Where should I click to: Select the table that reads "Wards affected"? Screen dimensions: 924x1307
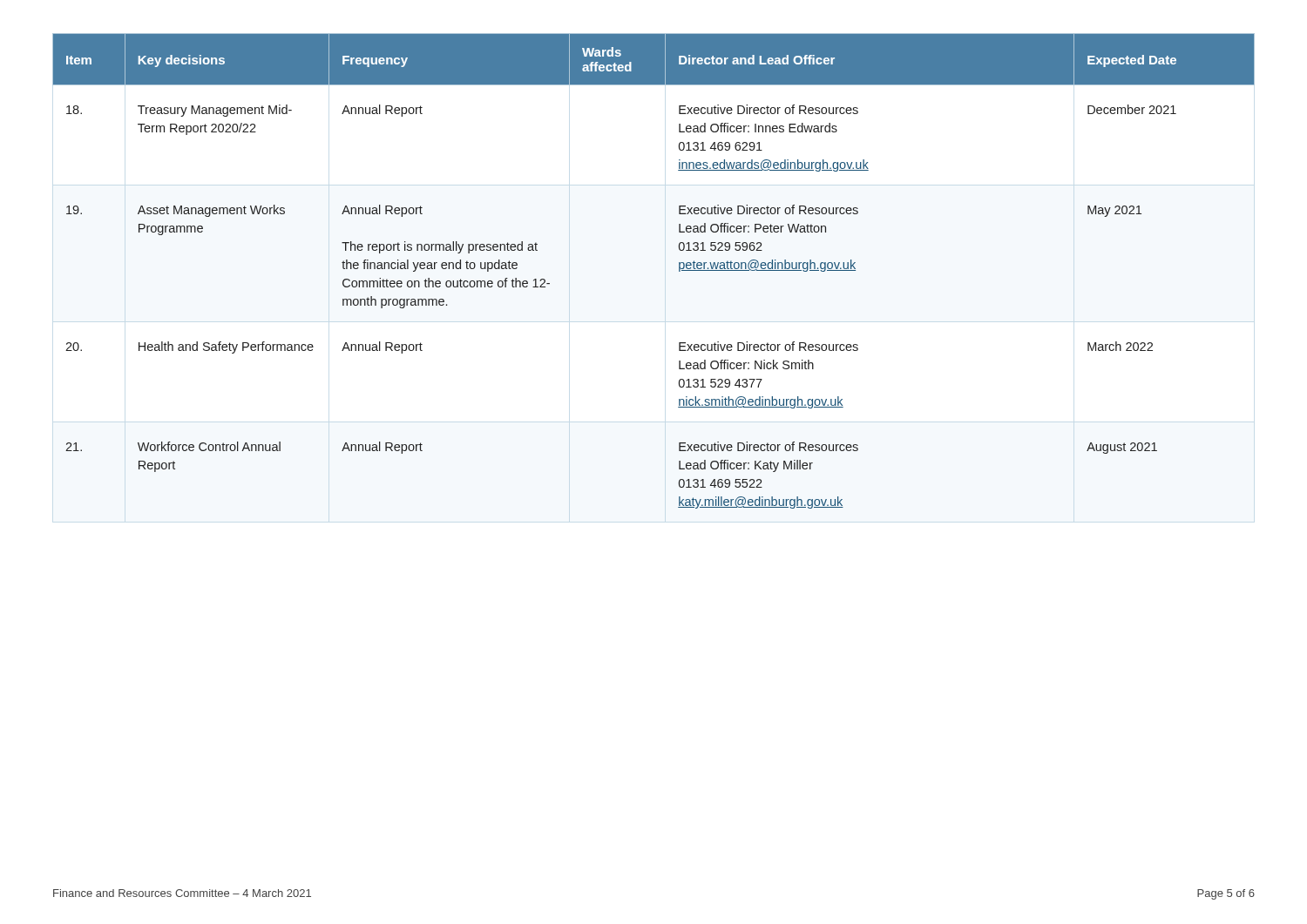[x=654, y=278]
